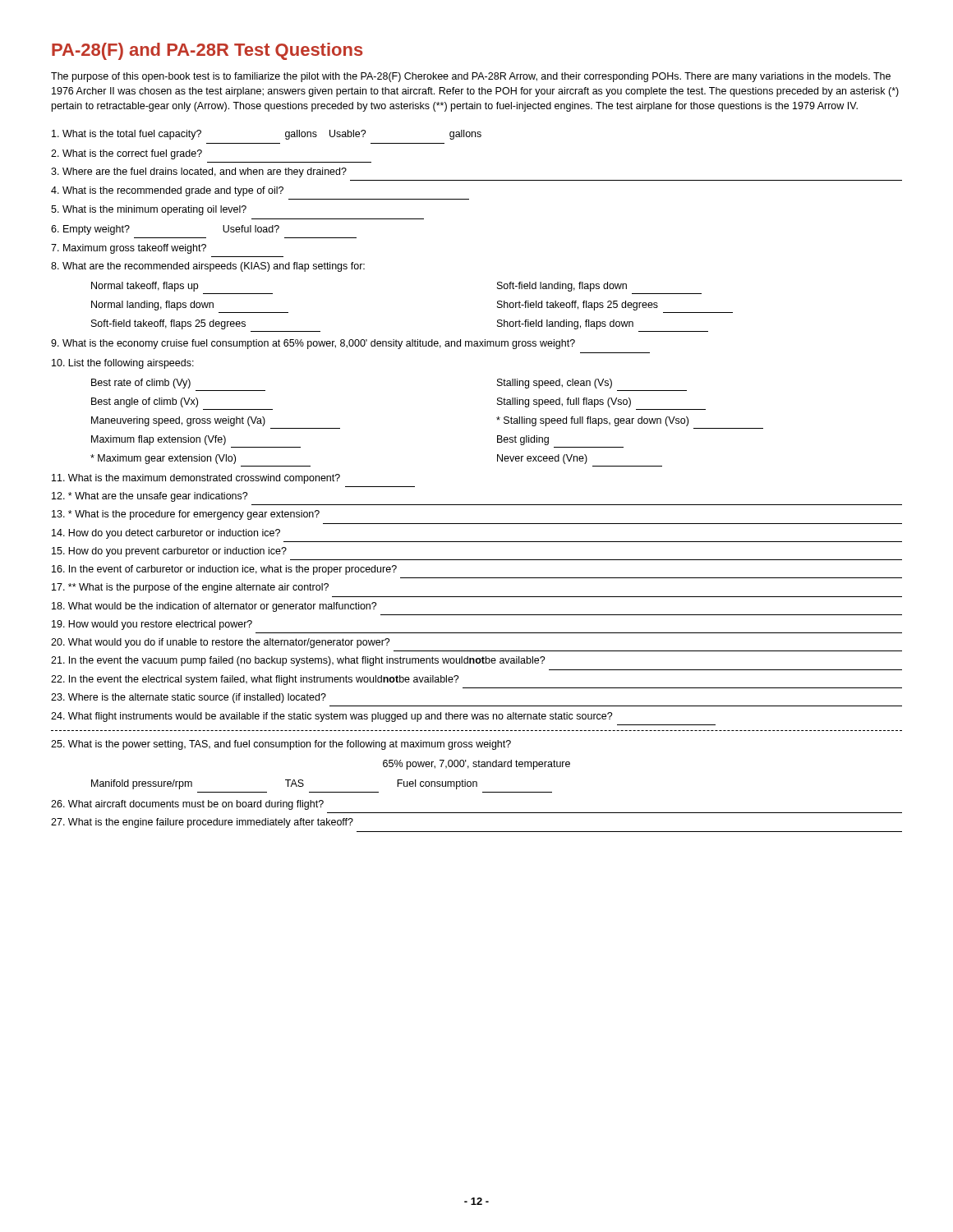Select the text starting "21. In the event"

[x=476, y=661]
